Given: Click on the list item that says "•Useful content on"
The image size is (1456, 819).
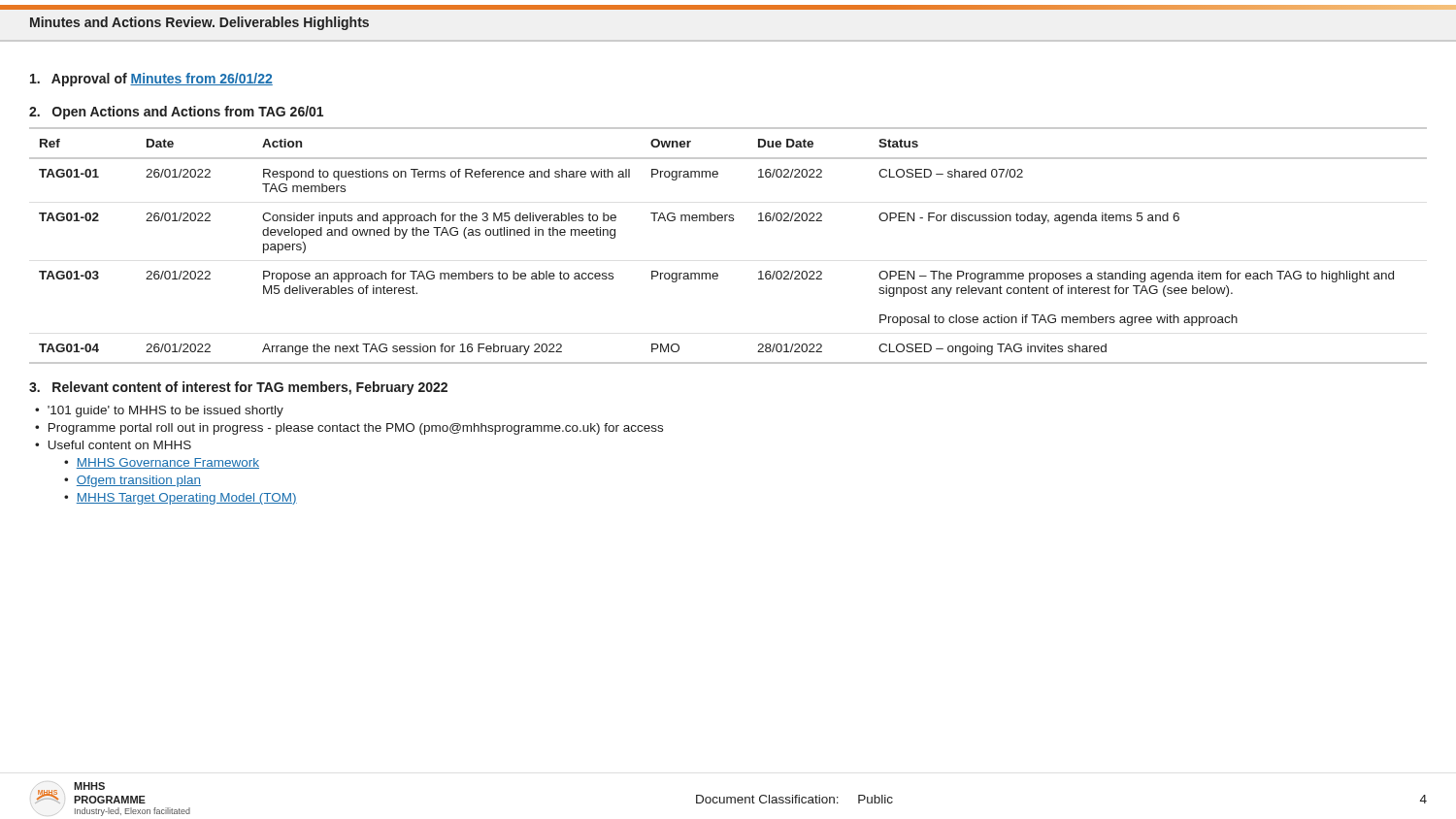Looking at the screenshot, I should 113,445.
